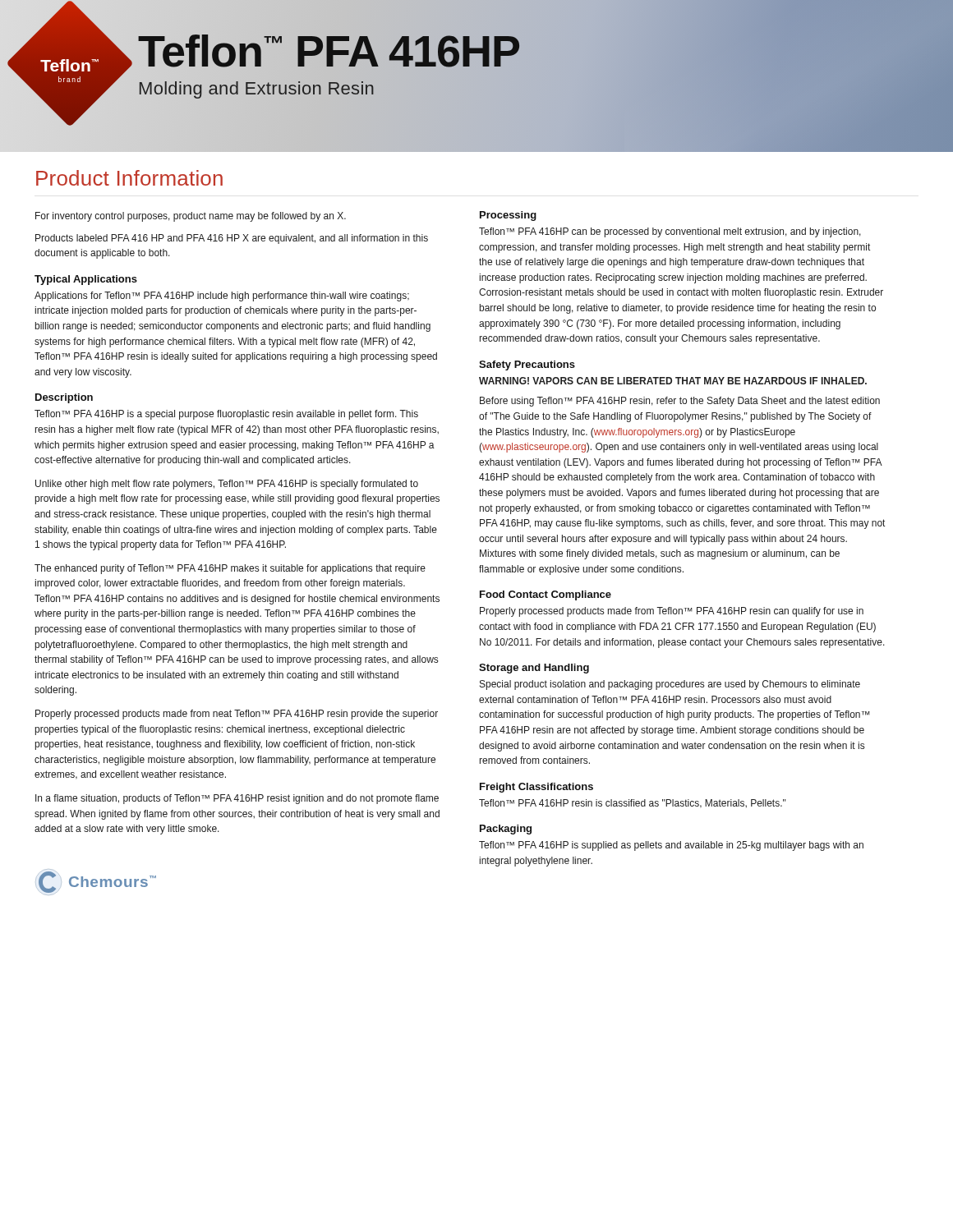Select the text block with the text "WARNING! VAPORS CAN BE"
Screen dimensions: 1232x953
(x=673, y=381)
